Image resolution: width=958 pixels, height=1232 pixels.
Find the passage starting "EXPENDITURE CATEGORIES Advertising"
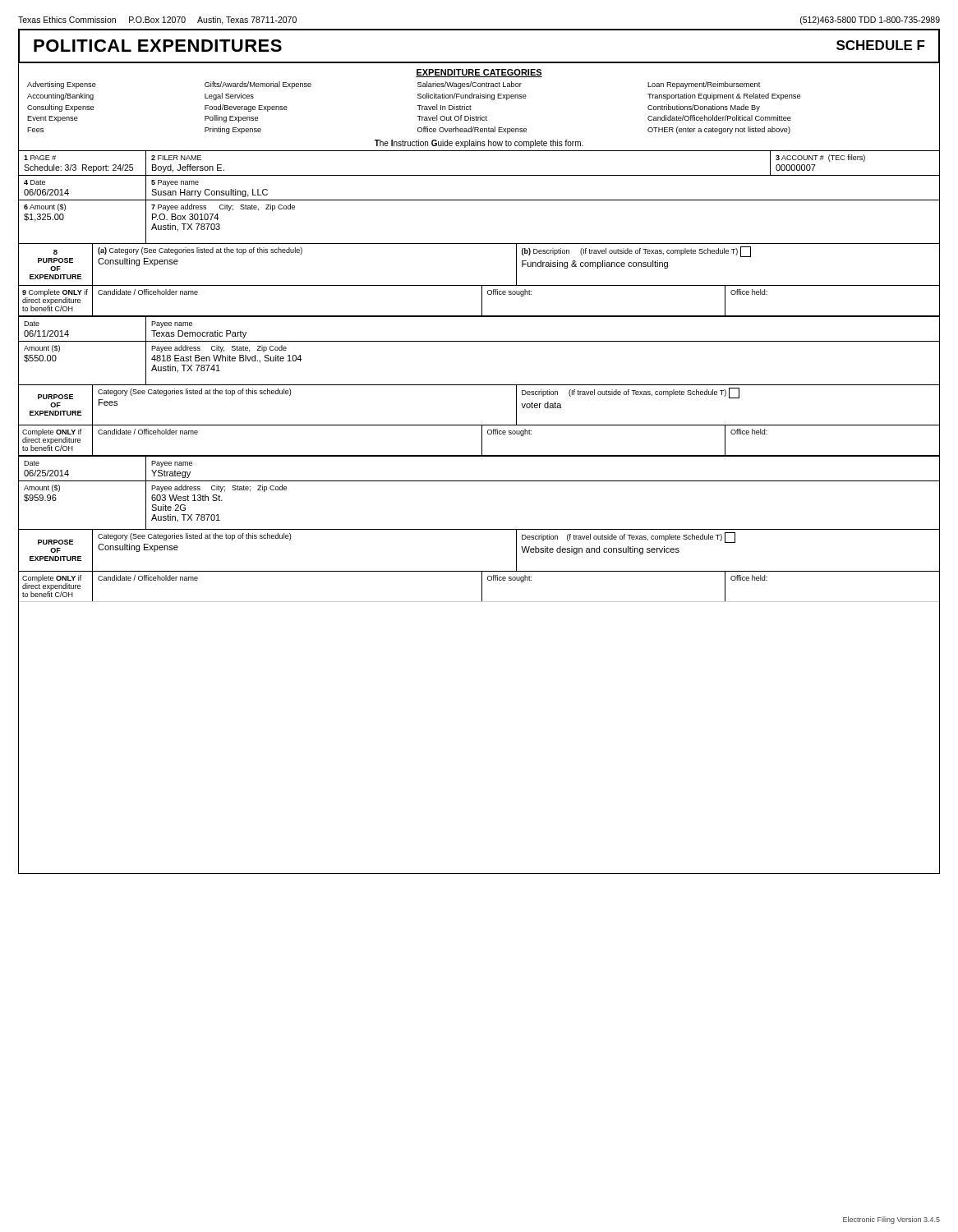click(479, 108)
